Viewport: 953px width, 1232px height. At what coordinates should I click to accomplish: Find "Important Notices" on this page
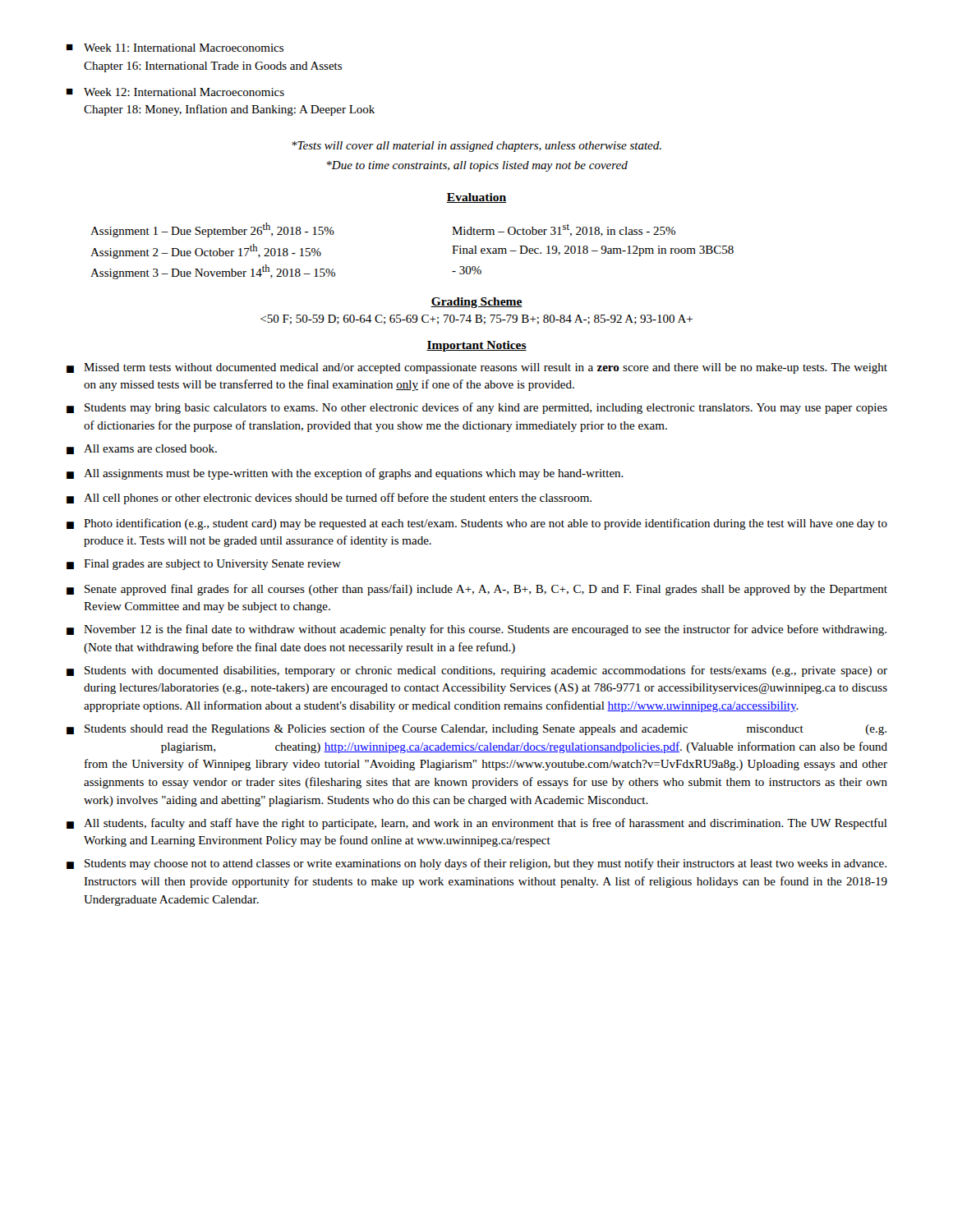click(x=476, y=344)
